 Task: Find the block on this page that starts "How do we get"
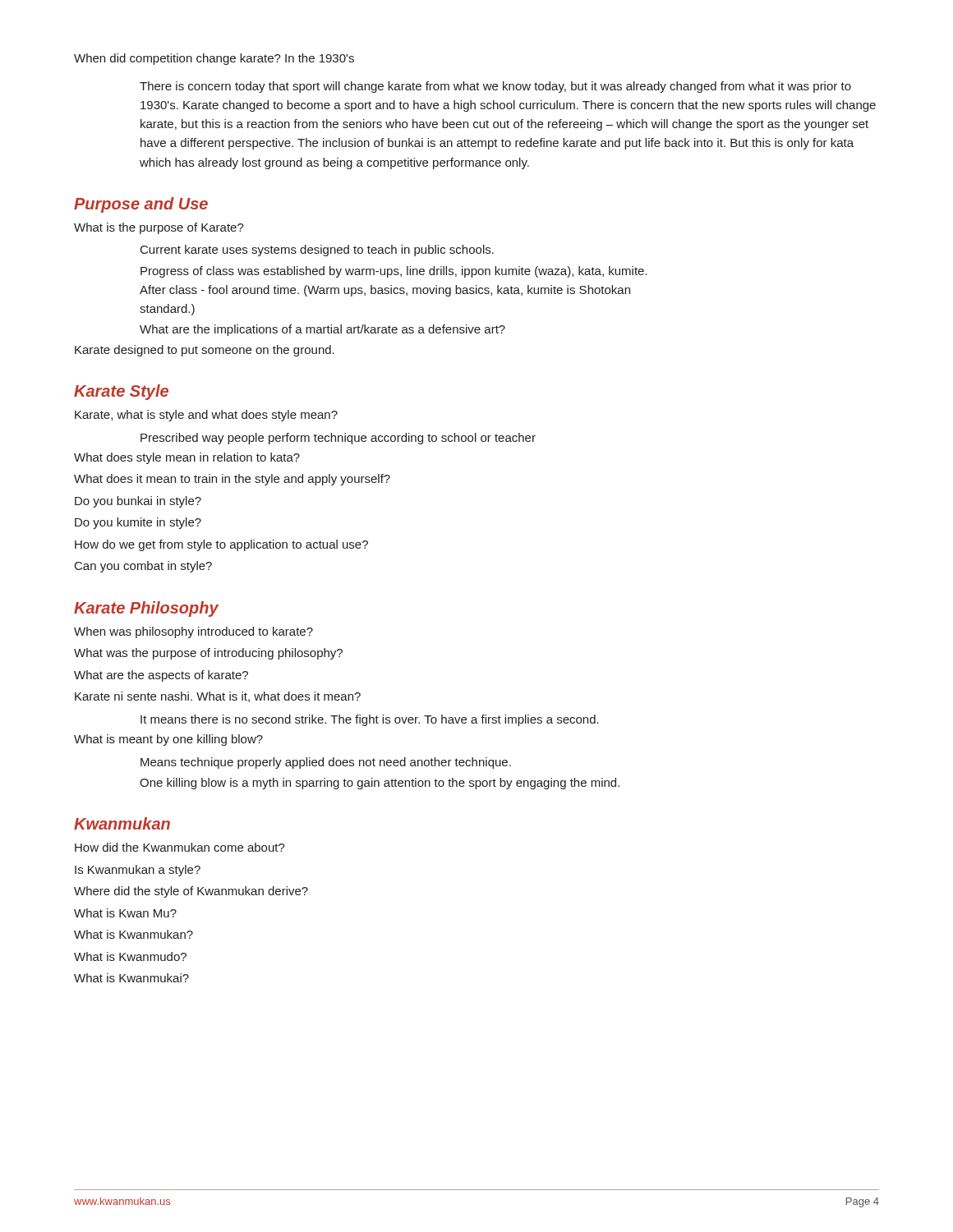point(221,544)
